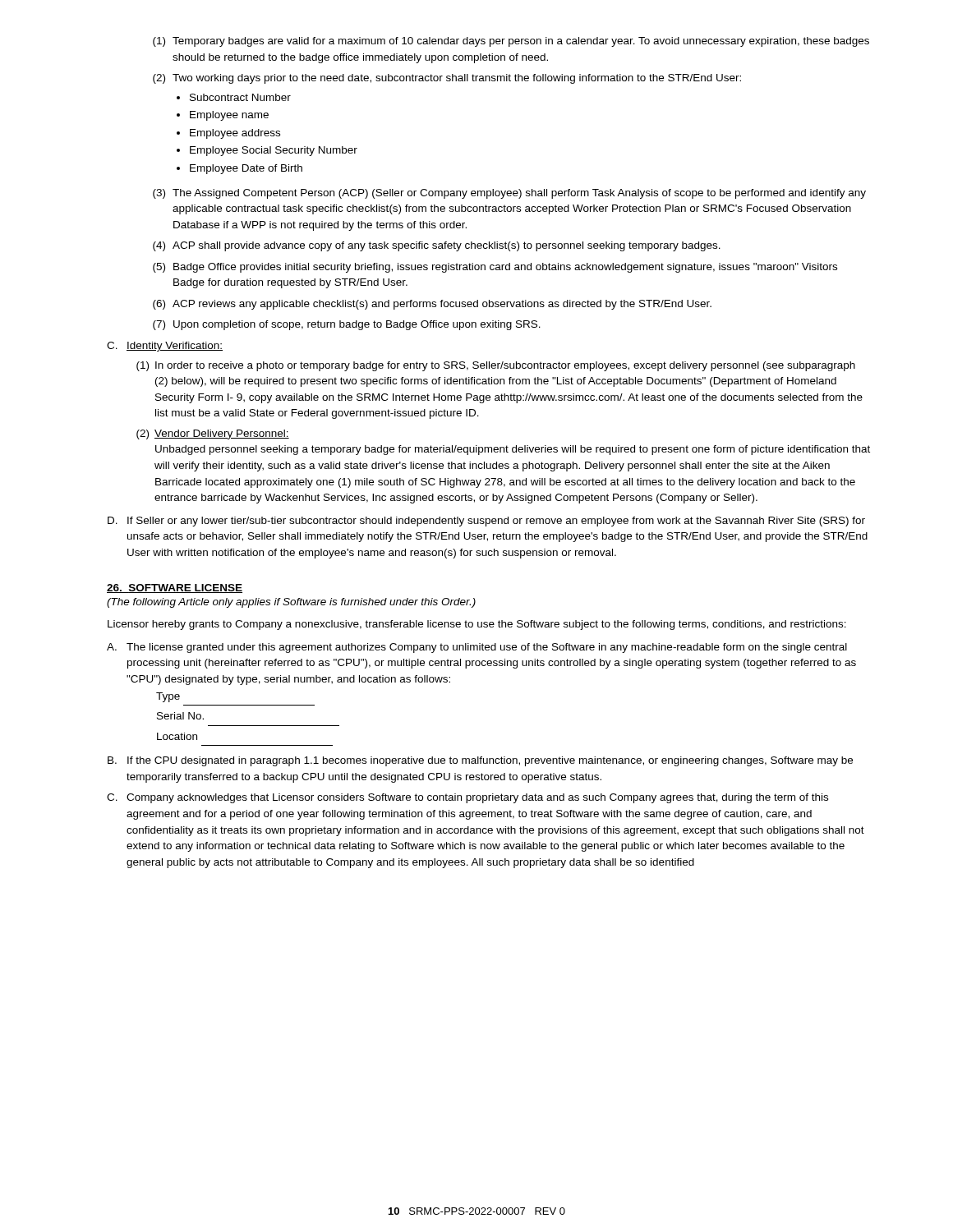Click on the list item that reads "(7) Upon completion of scope, return badge to"
Viewport: 953px width, 1232px height.
pos(504,325)
